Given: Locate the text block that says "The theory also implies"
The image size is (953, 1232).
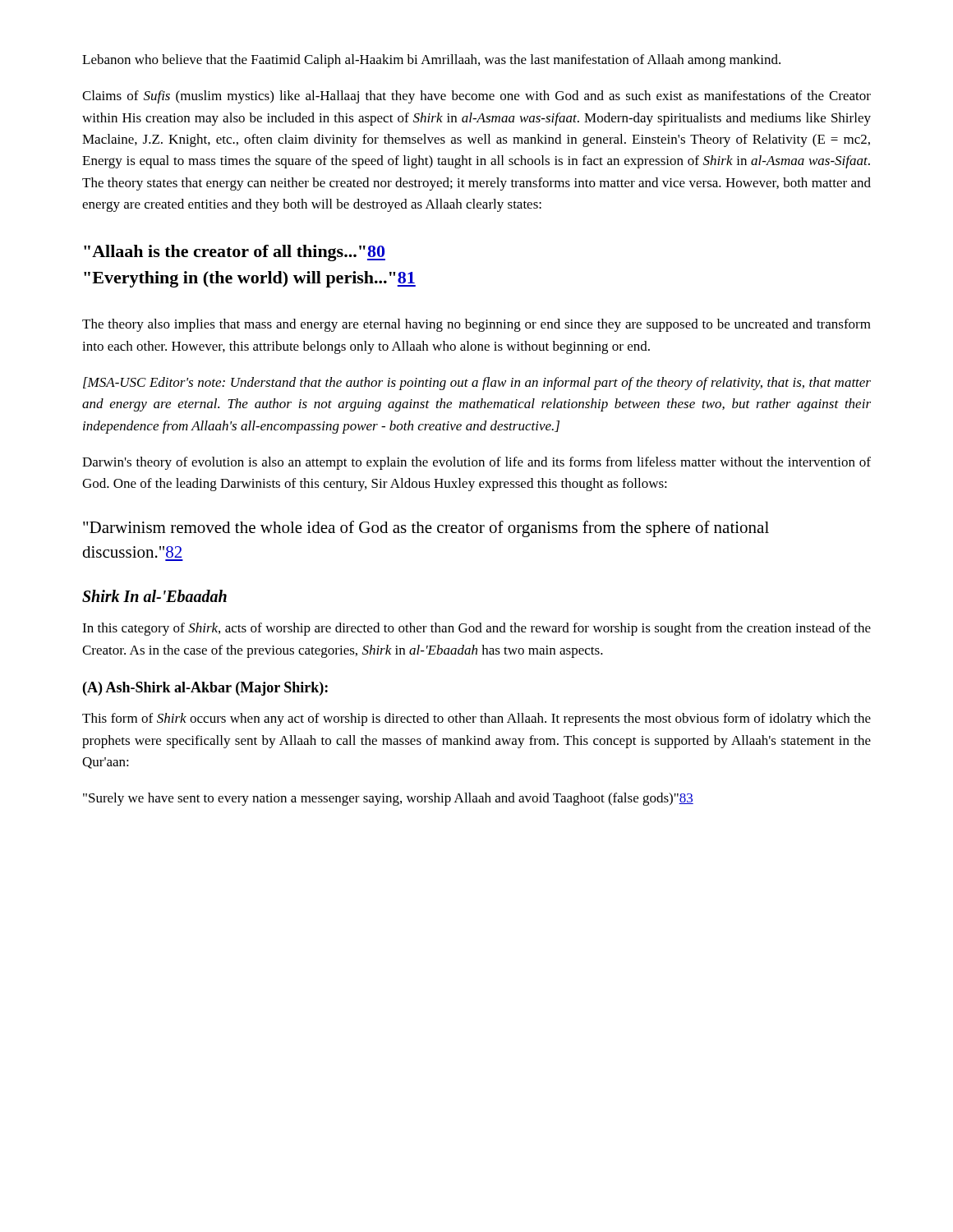Looking at the screenshot, I should 476,335.
